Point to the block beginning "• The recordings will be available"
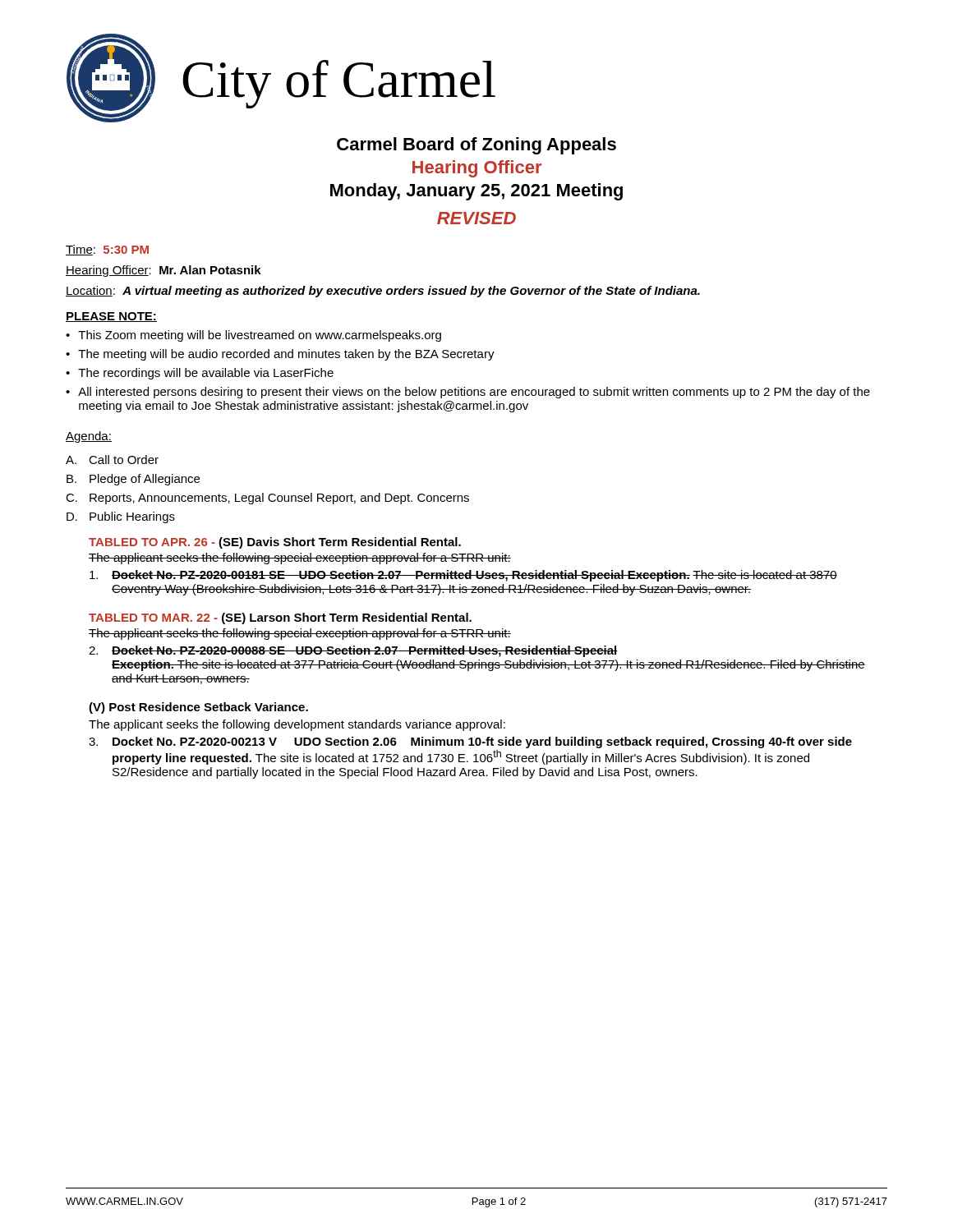This screenshot has height=1232, width=953. (200, 372)
